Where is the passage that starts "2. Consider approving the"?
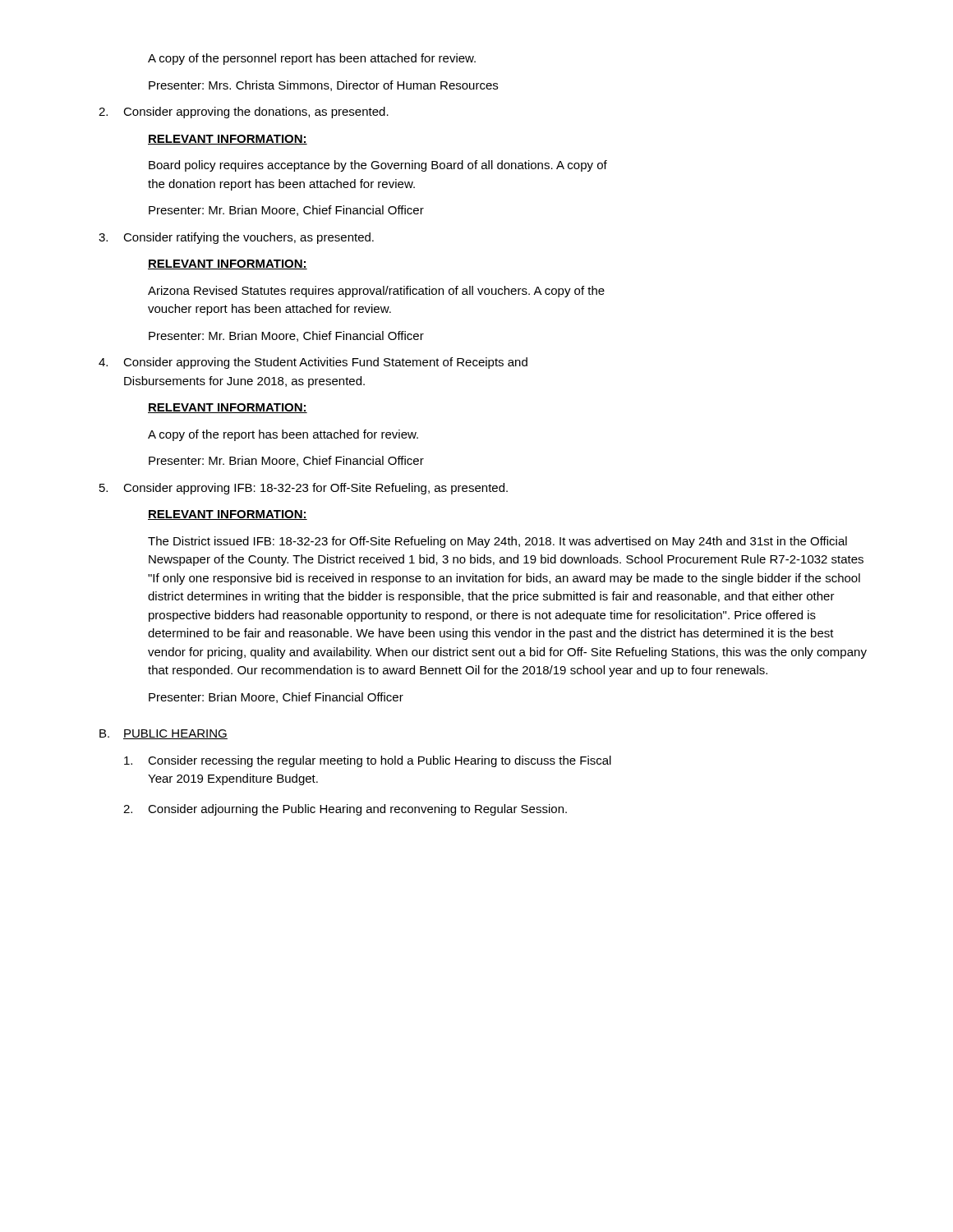 pos(244,113)
